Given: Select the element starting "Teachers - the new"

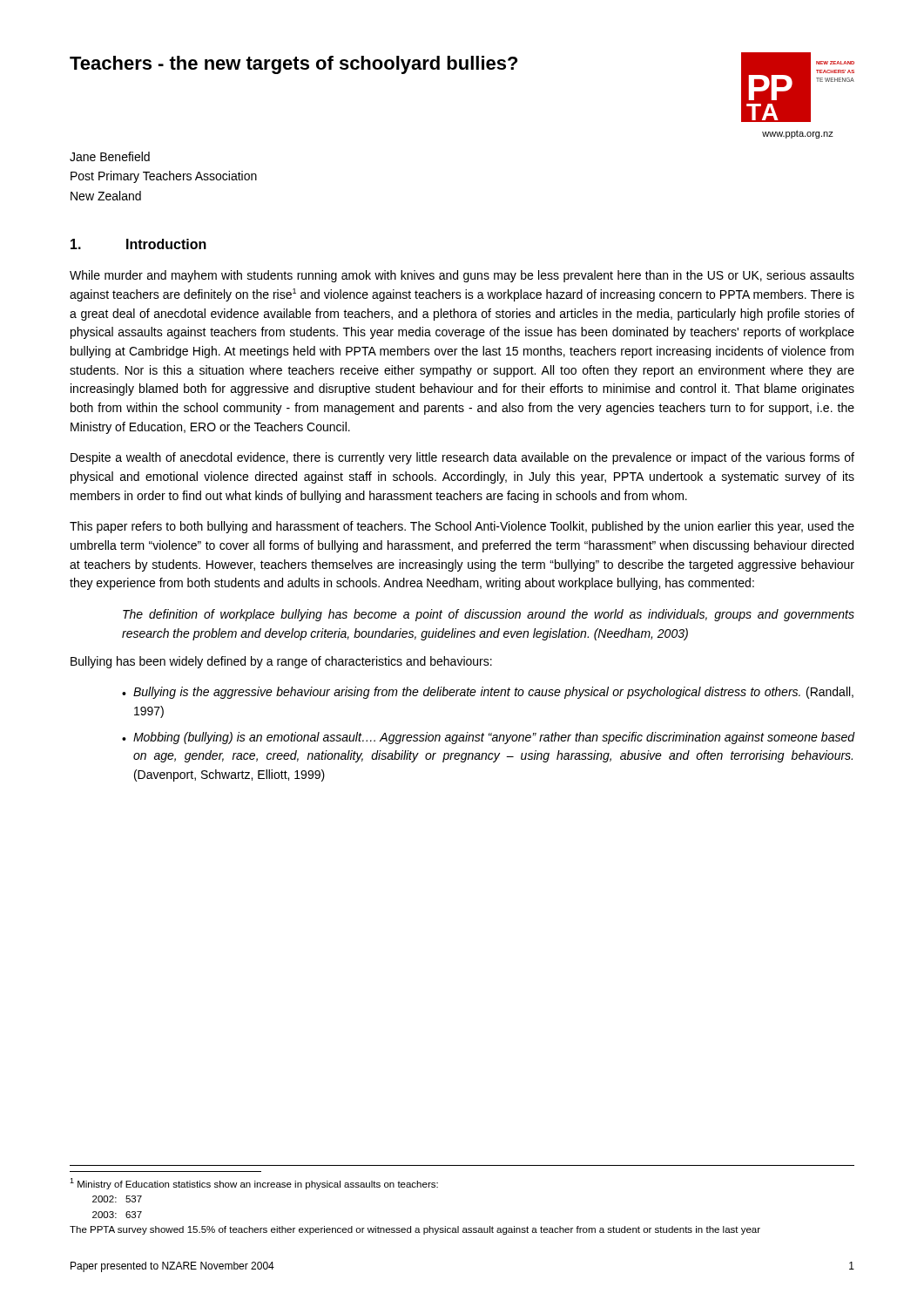Looking at the screenshot, I should pyautogui.click(x=294, y=63).
